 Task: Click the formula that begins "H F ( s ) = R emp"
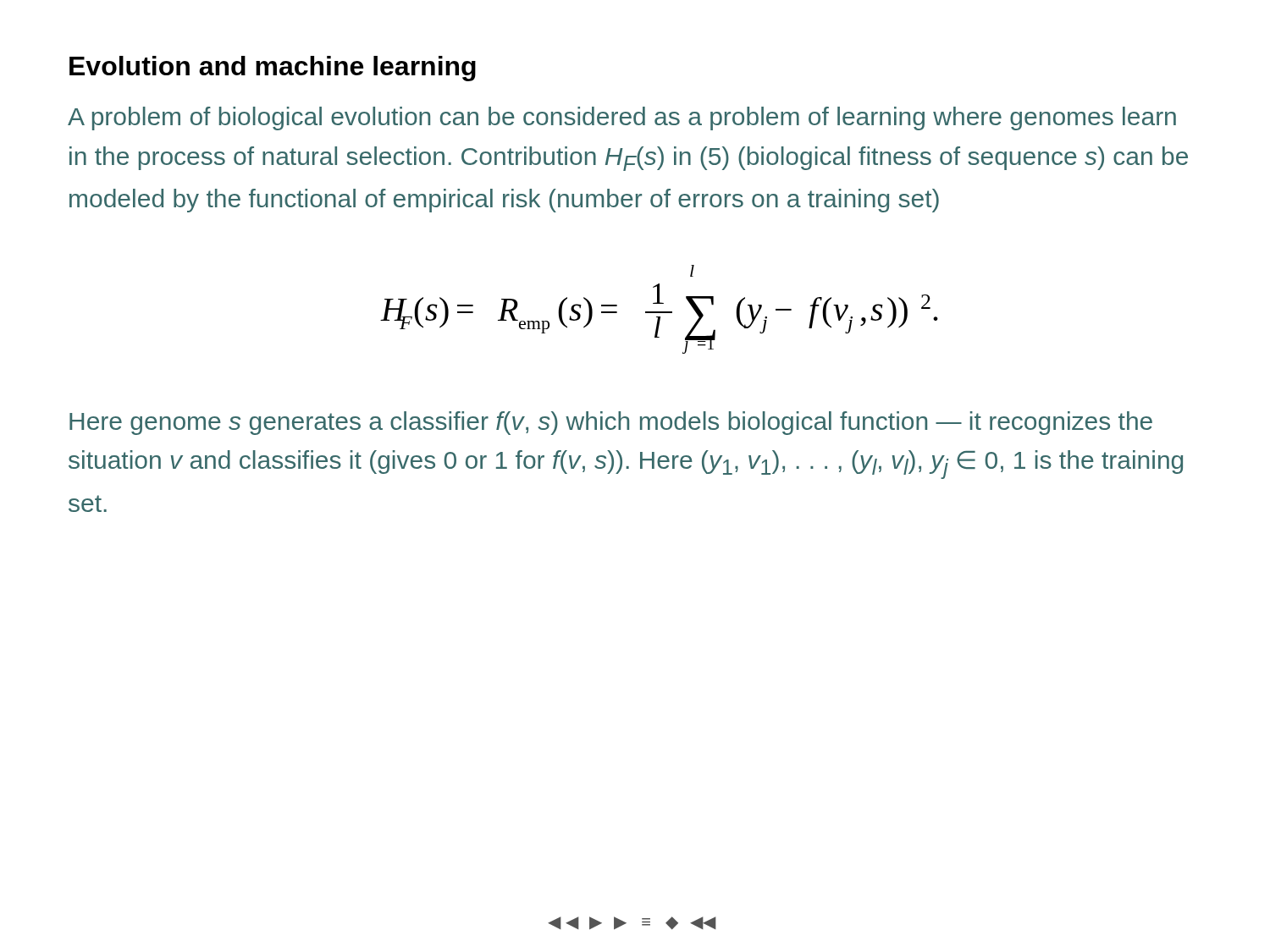660,310
